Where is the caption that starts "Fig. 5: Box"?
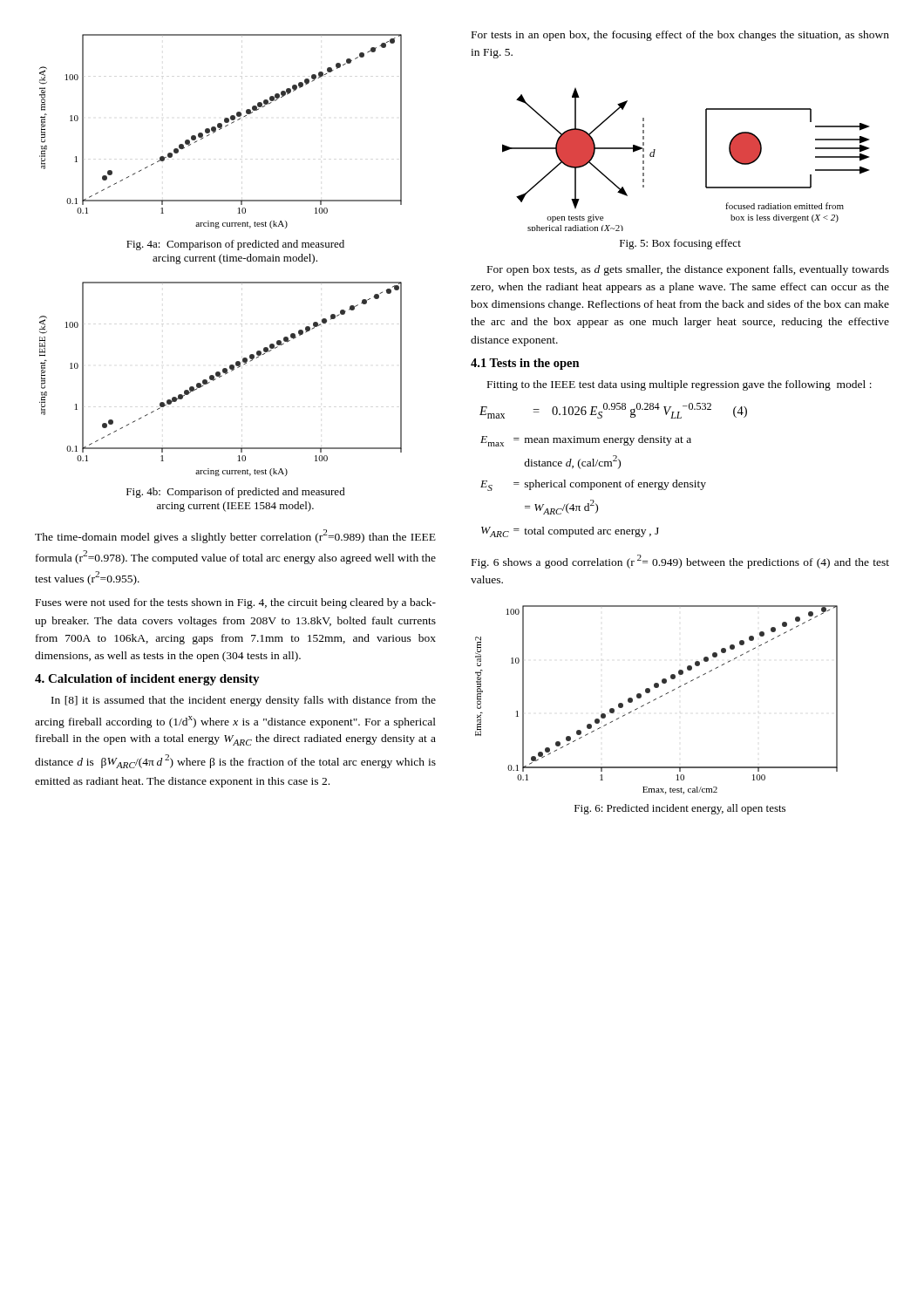The image size is (924, 1308). click(680, 242)
